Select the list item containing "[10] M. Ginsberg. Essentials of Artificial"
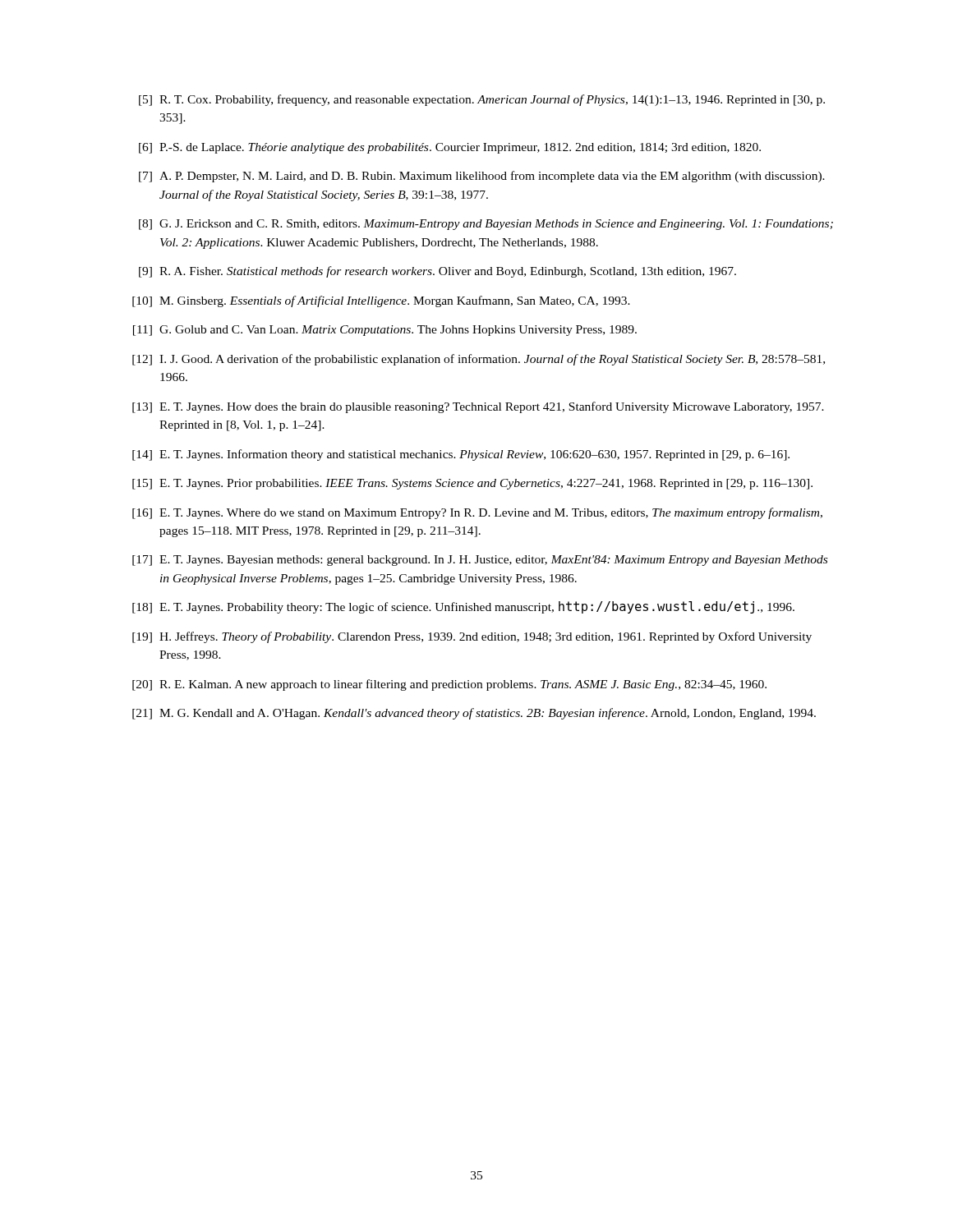 point(476,301)
